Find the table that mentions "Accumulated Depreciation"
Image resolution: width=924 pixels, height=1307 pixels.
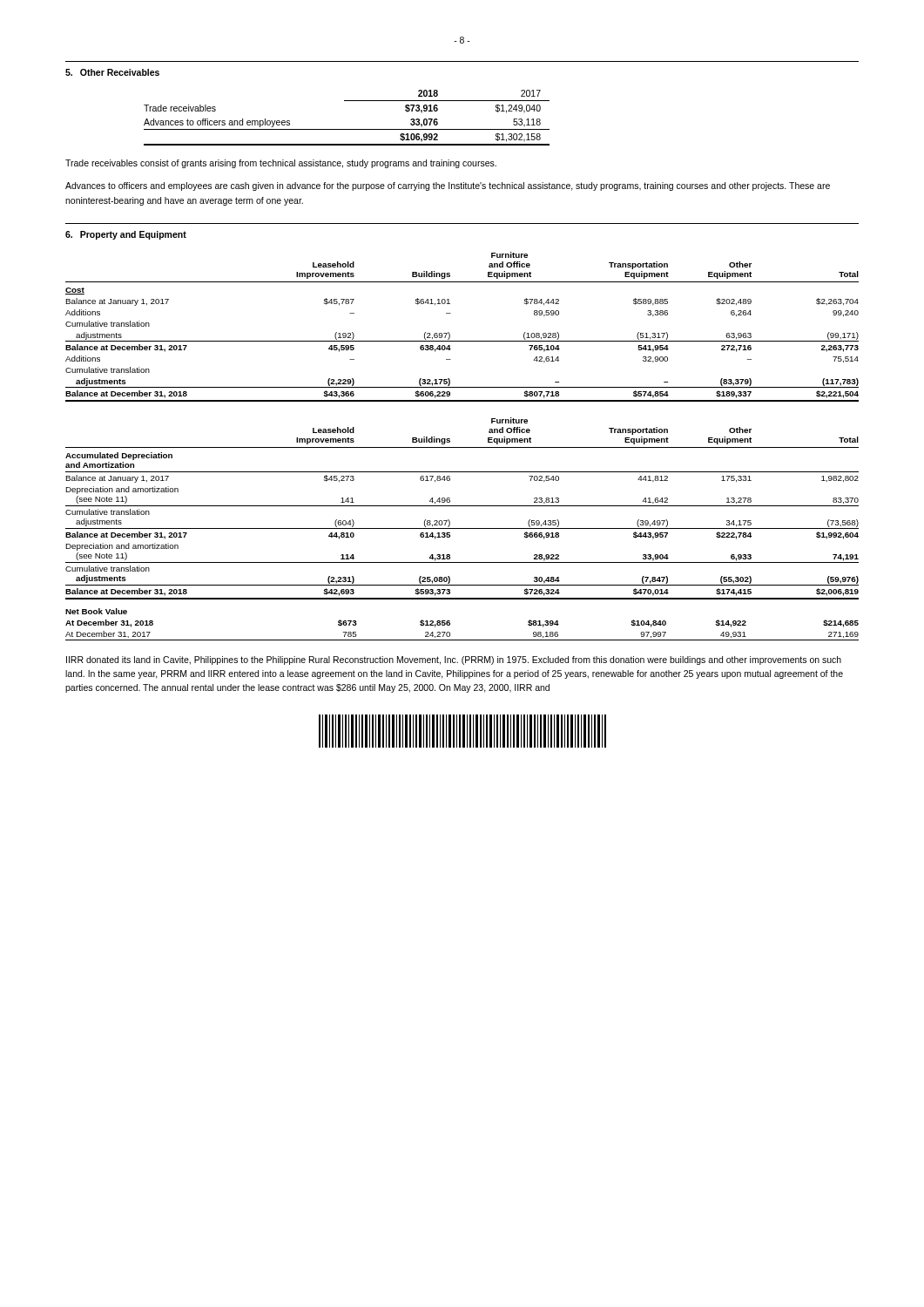click(x=462, y=506)
